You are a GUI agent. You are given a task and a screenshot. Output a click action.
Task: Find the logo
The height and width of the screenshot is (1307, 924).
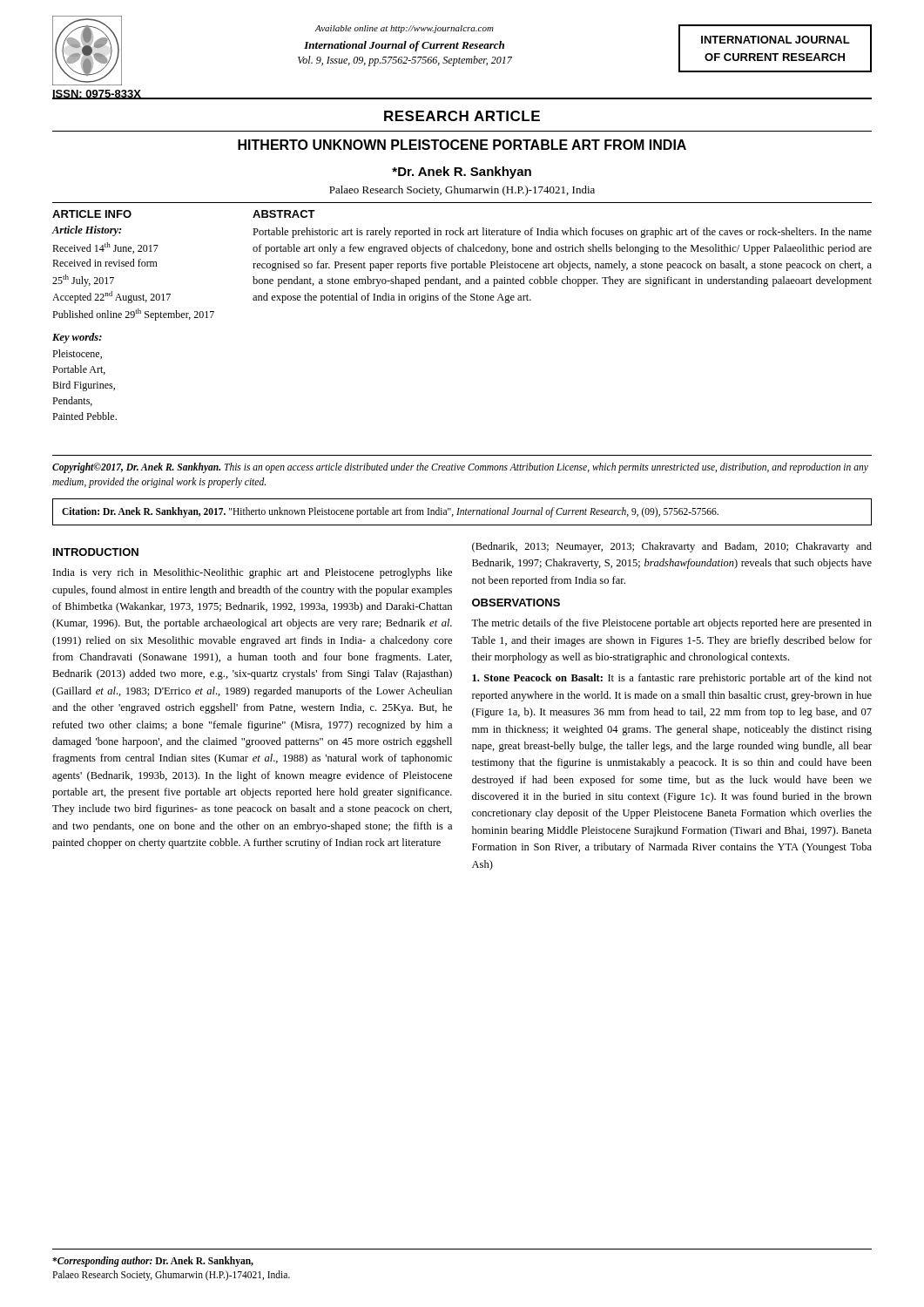(91, 52)
